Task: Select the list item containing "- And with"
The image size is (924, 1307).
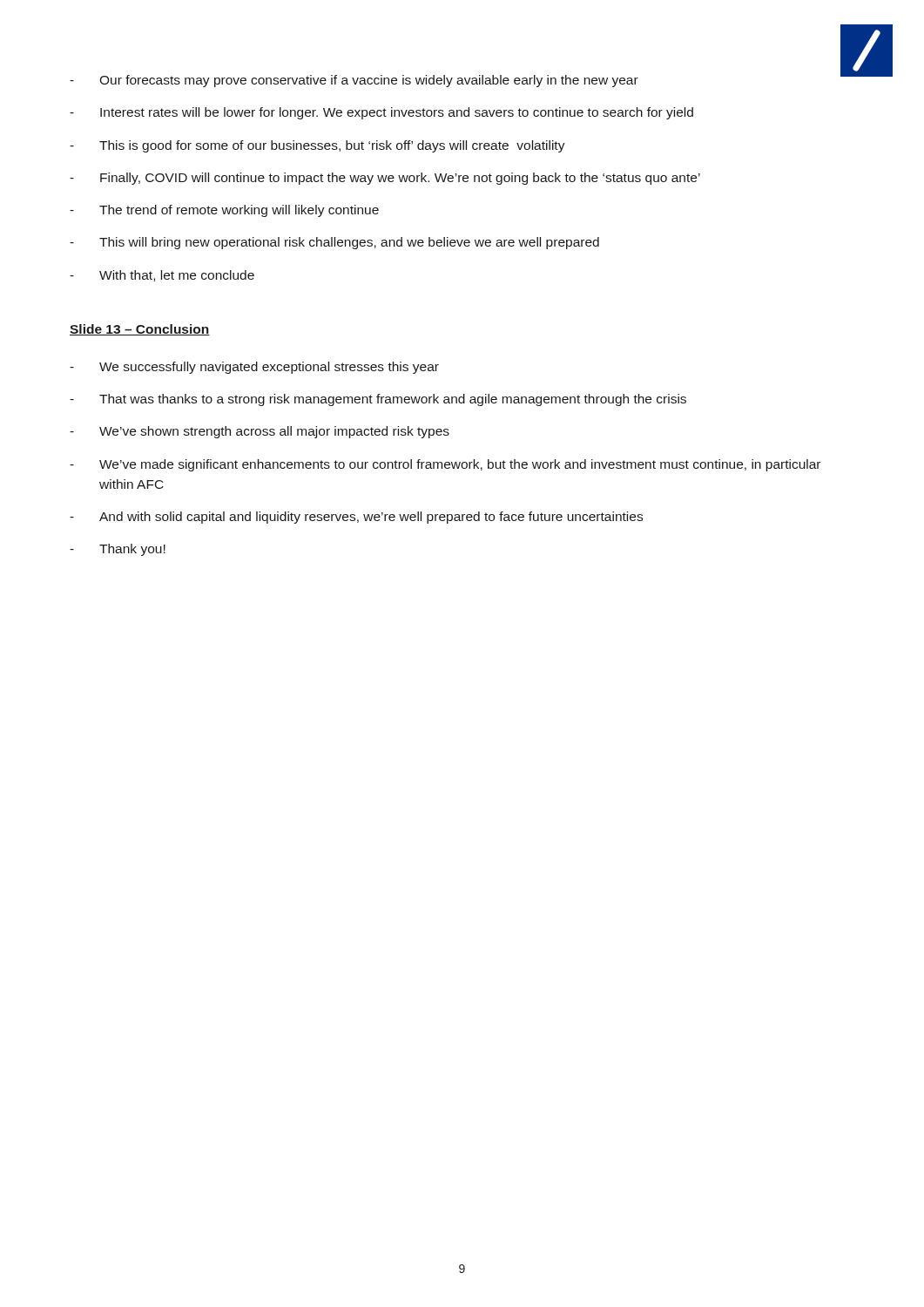Action: coord(462,516)
